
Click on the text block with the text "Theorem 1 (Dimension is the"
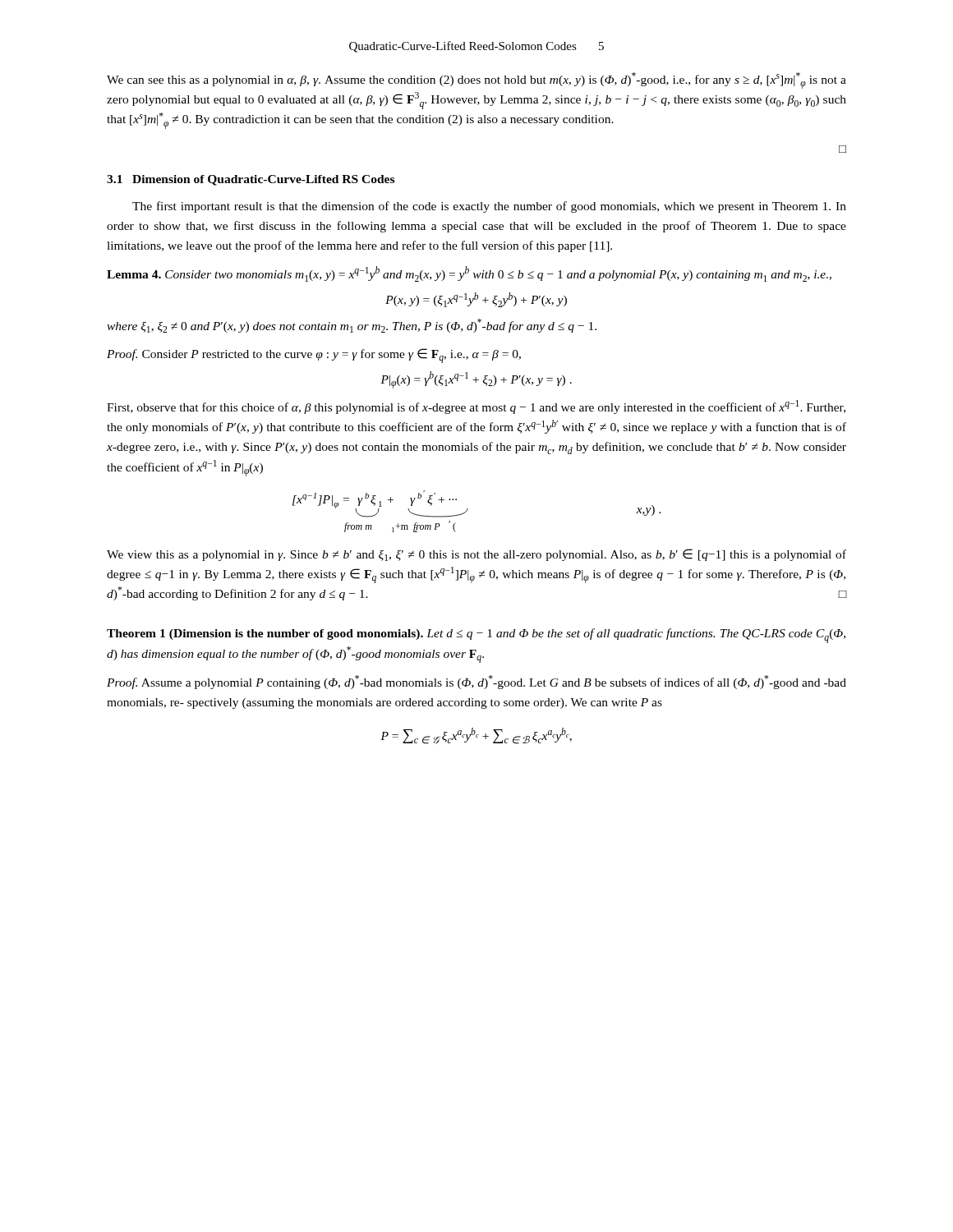click(x=476, y=644)
